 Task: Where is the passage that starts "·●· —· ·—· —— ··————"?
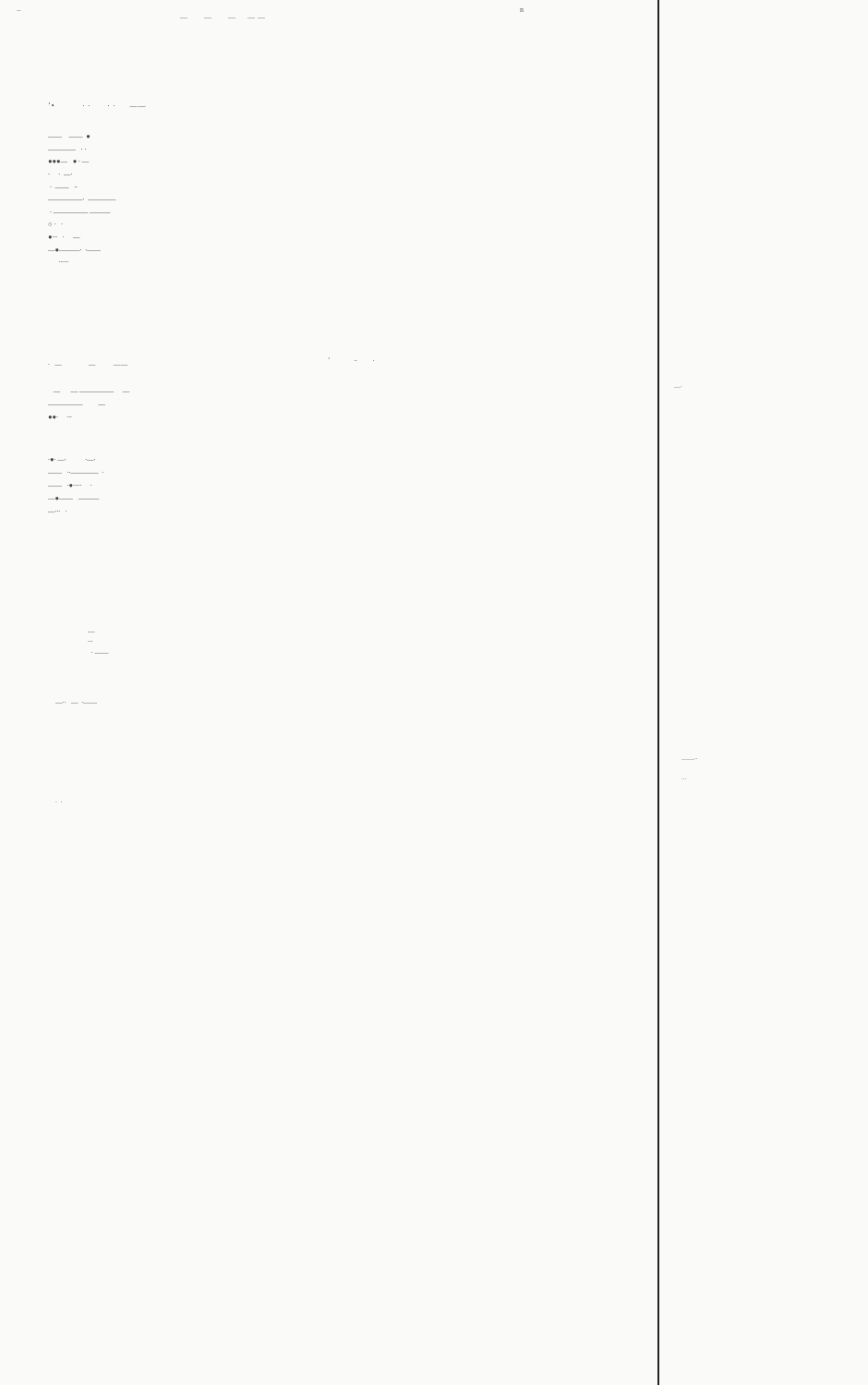coord(76,485)
